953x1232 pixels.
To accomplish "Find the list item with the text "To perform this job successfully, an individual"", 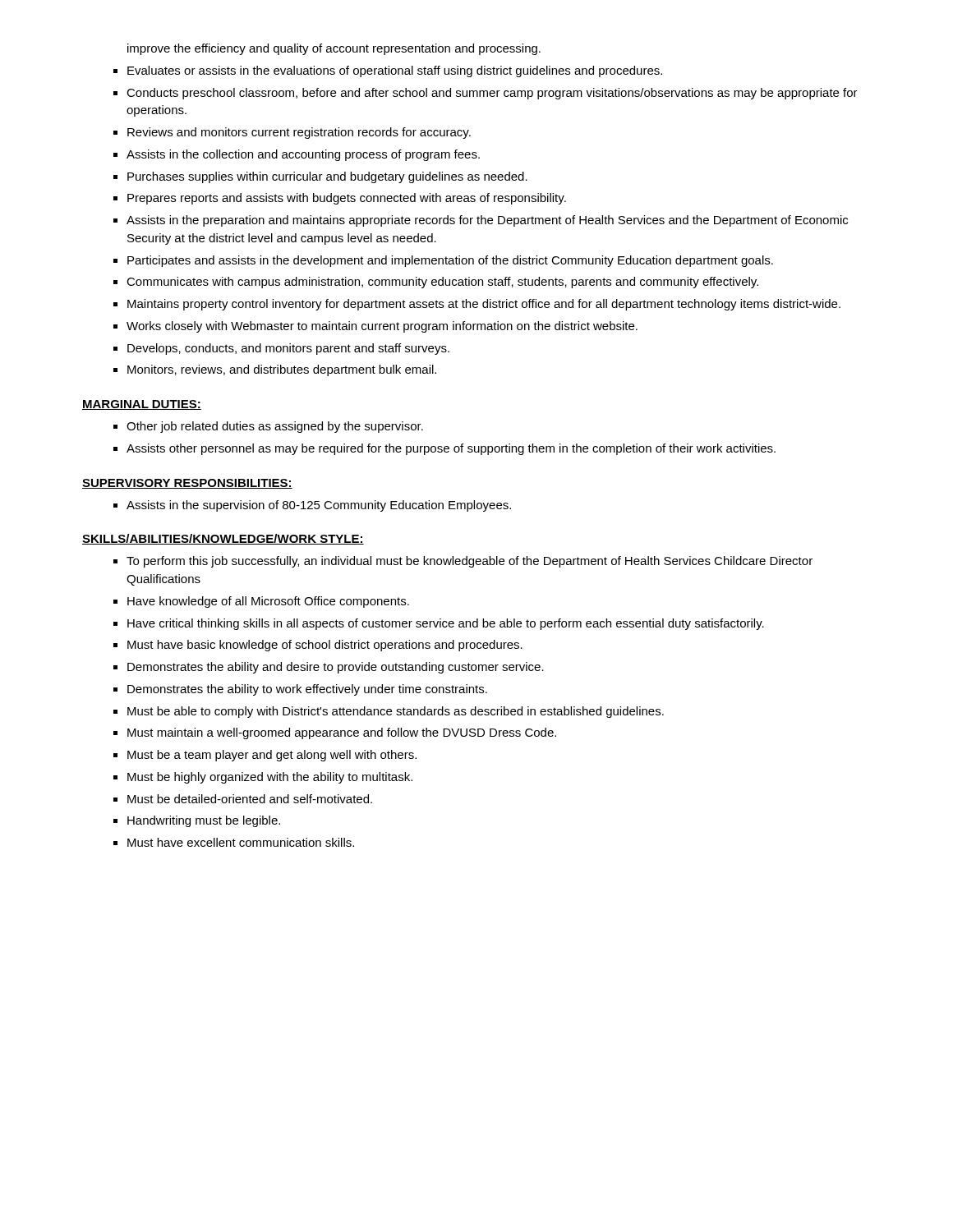I will pos(470,570).
